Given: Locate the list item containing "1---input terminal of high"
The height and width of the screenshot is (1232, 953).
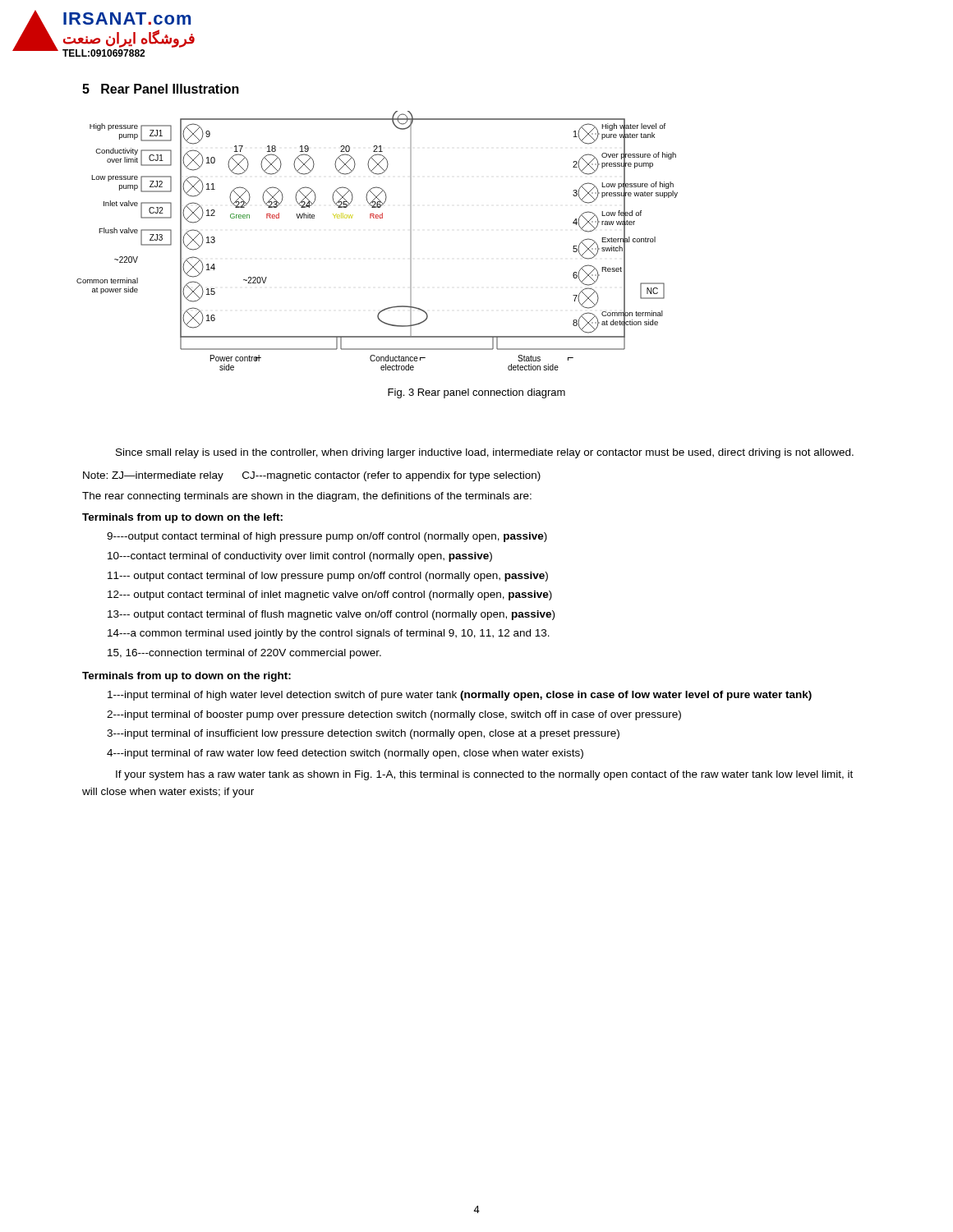Looking at the screenshot, I should pos(459,695).
